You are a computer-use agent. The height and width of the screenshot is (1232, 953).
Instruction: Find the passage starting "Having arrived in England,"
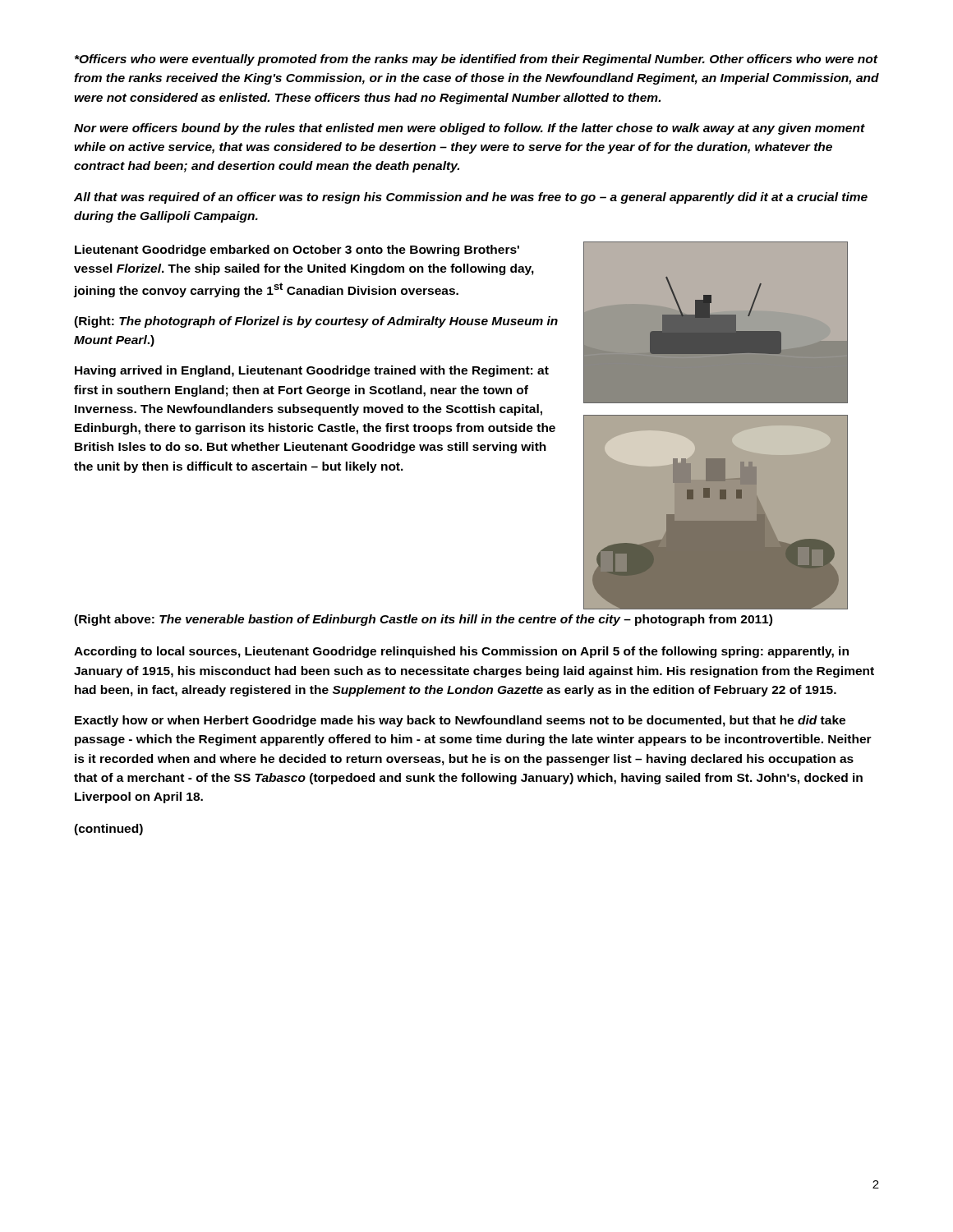(x=316, y=418)
